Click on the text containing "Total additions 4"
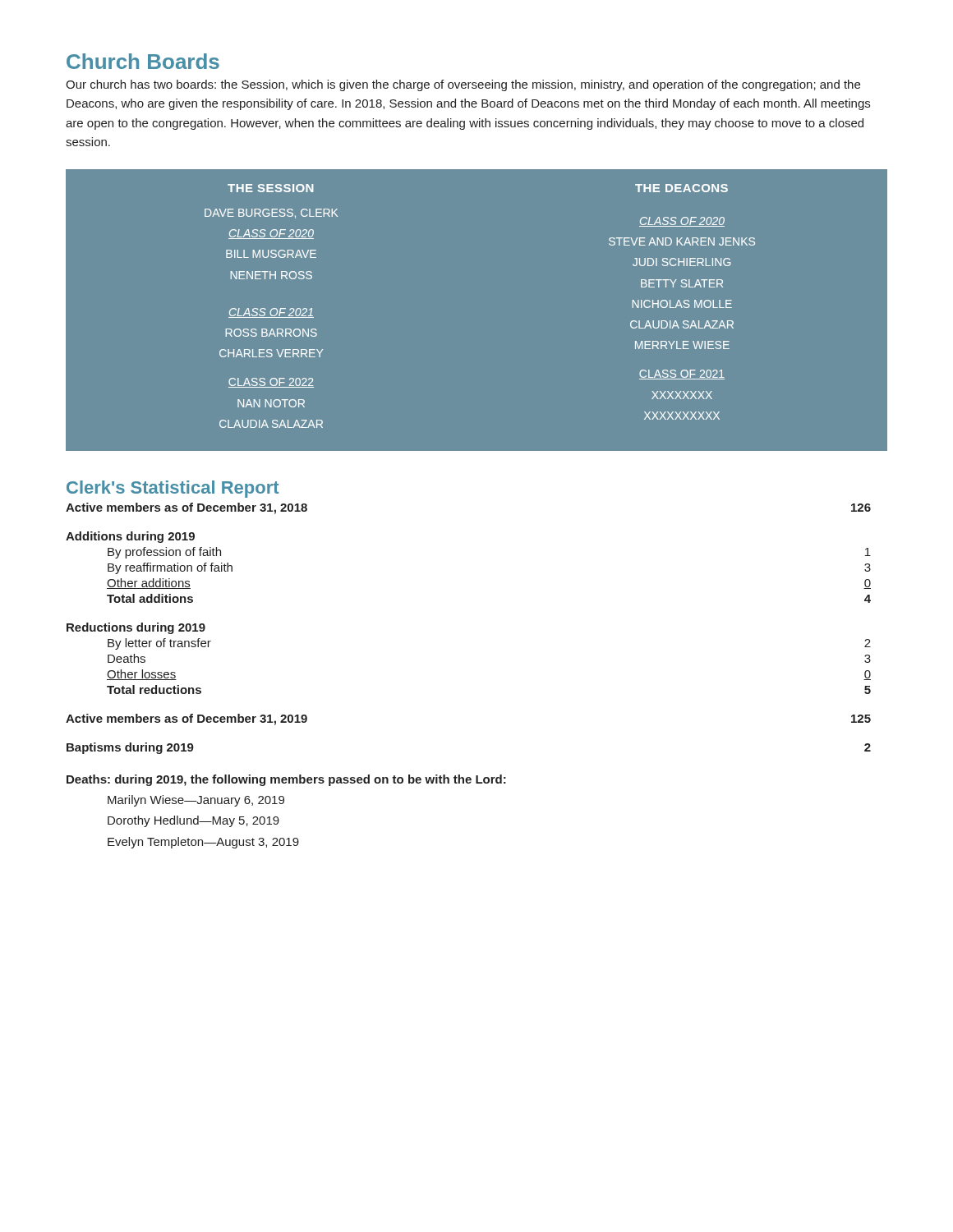 (145, 598)
